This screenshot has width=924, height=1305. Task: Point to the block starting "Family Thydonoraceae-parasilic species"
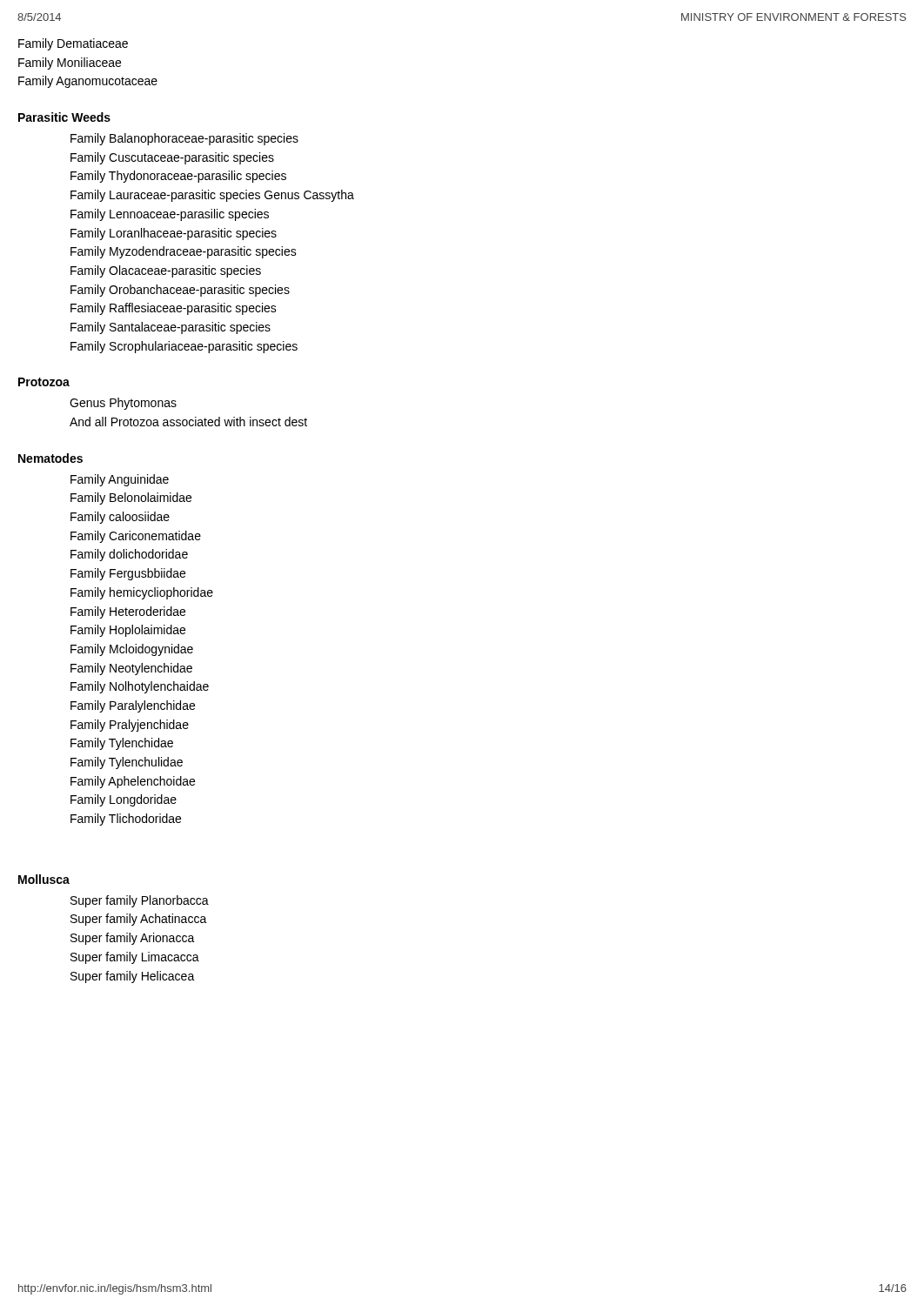pos(178,176)
